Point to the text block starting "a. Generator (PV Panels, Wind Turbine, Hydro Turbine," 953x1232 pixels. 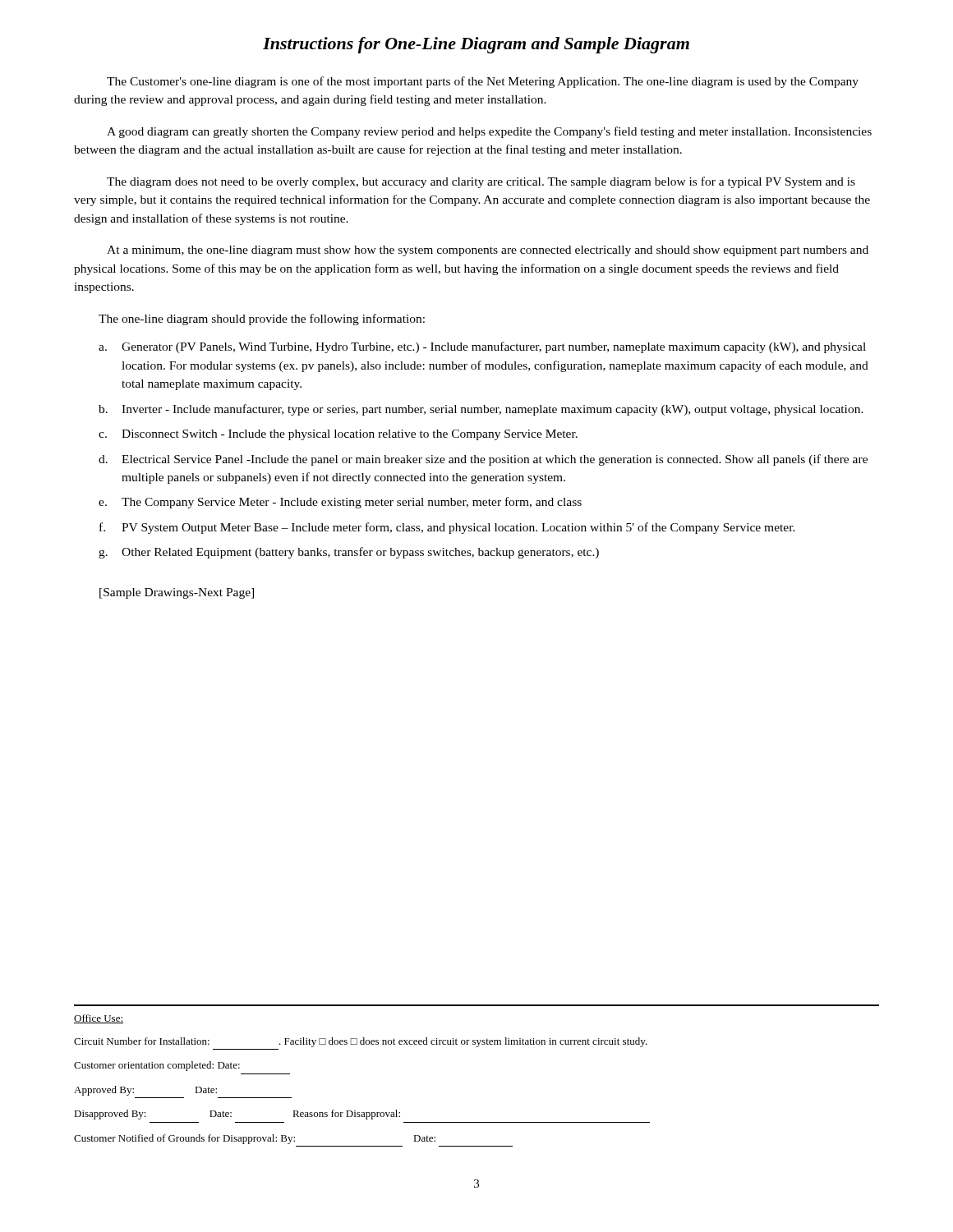coord(489,365)
